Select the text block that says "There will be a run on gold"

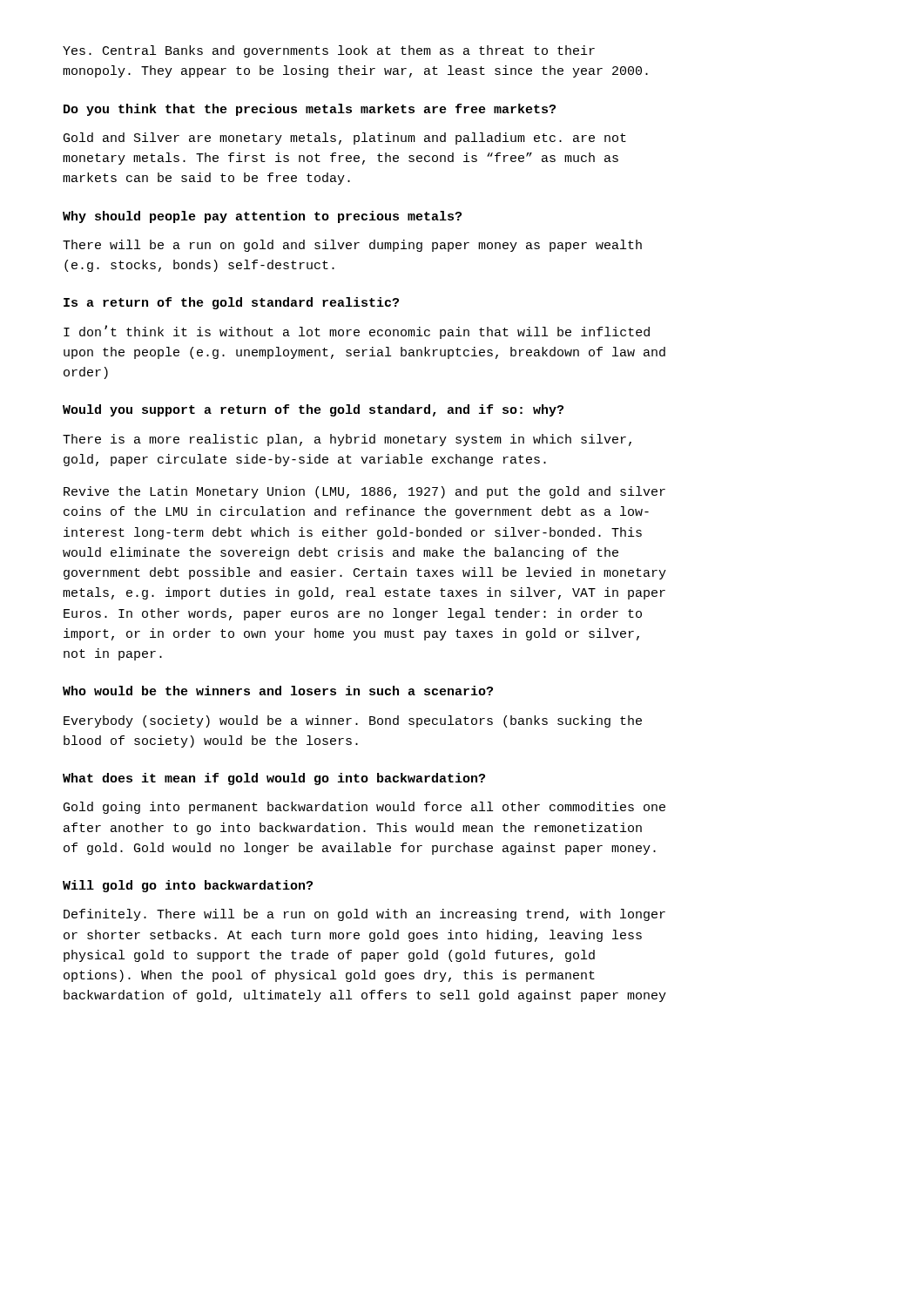tap(353, 256)
